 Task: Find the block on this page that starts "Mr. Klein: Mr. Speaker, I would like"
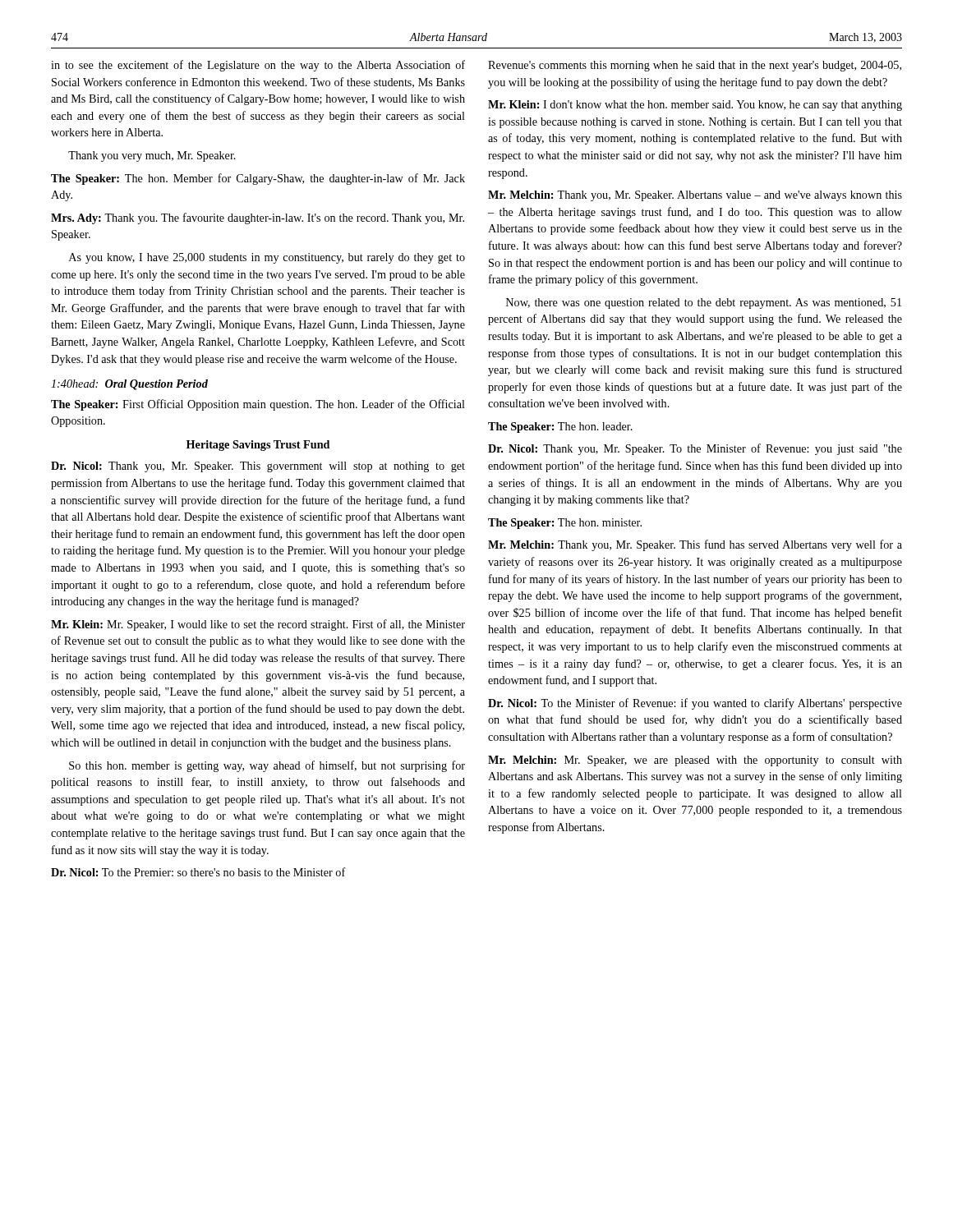tap(258, 737)
